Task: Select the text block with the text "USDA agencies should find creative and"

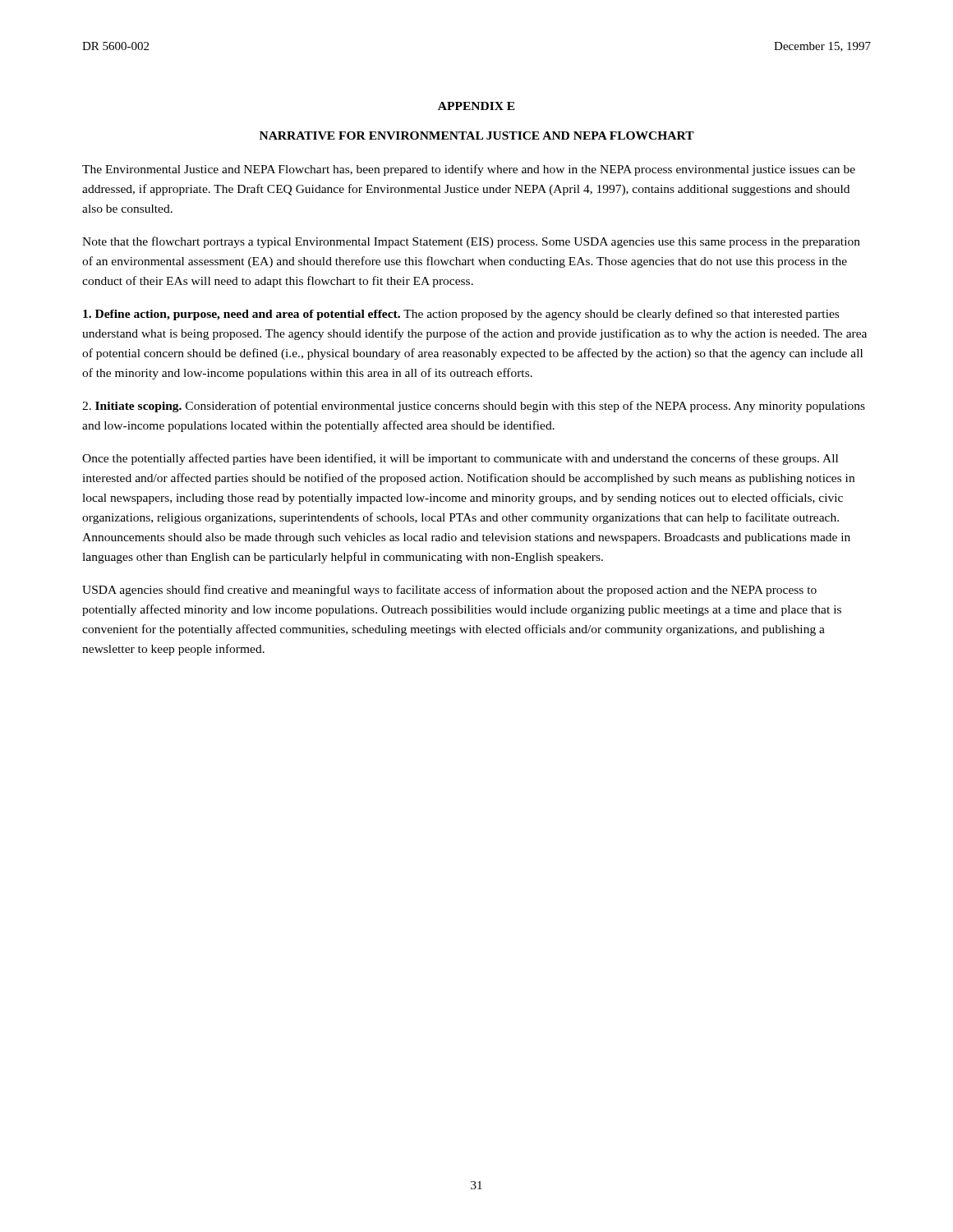Action: click(x=462, y=619)
